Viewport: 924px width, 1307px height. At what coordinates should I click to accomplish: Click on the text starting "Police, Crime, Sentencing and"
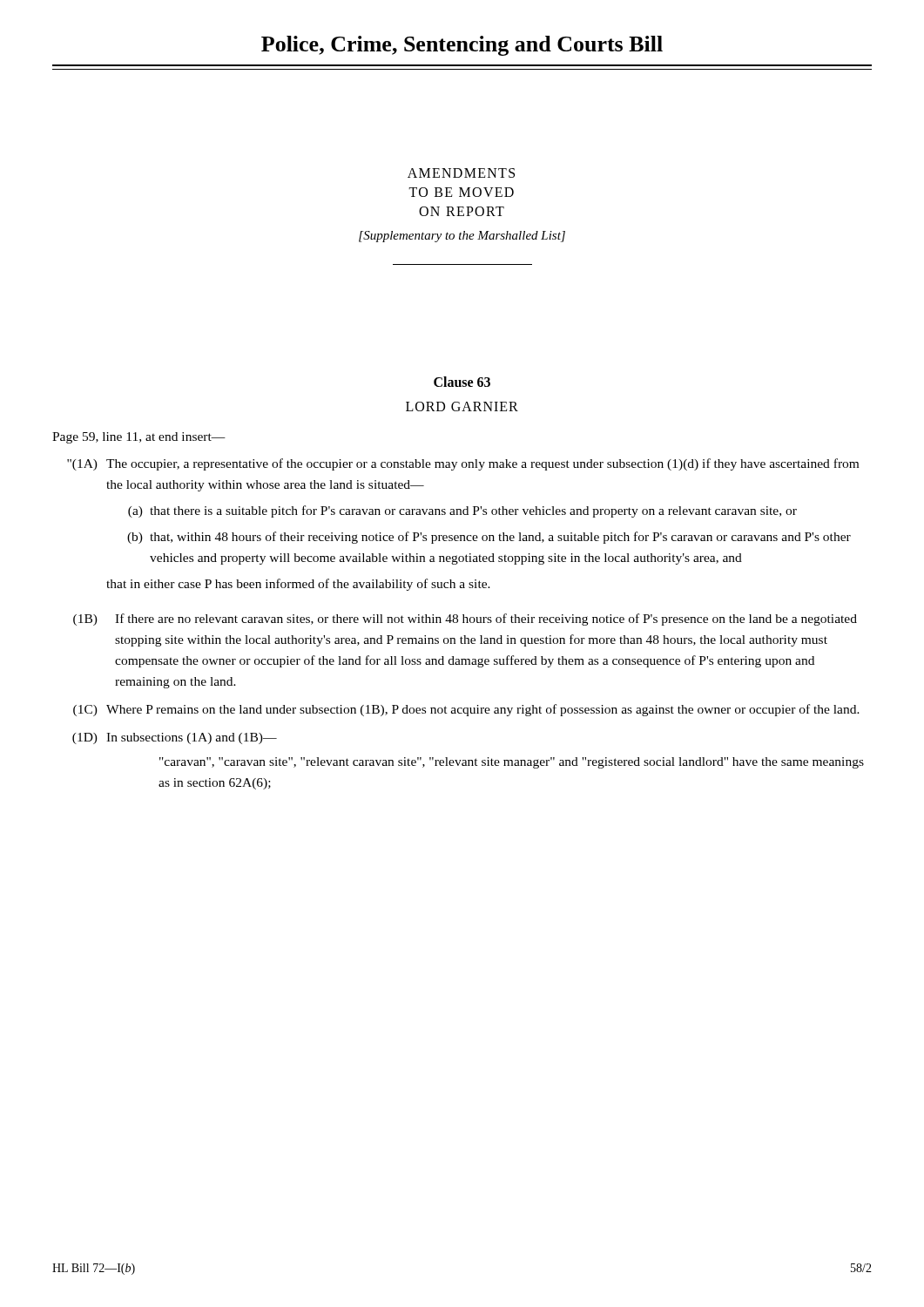coord(462,51)
